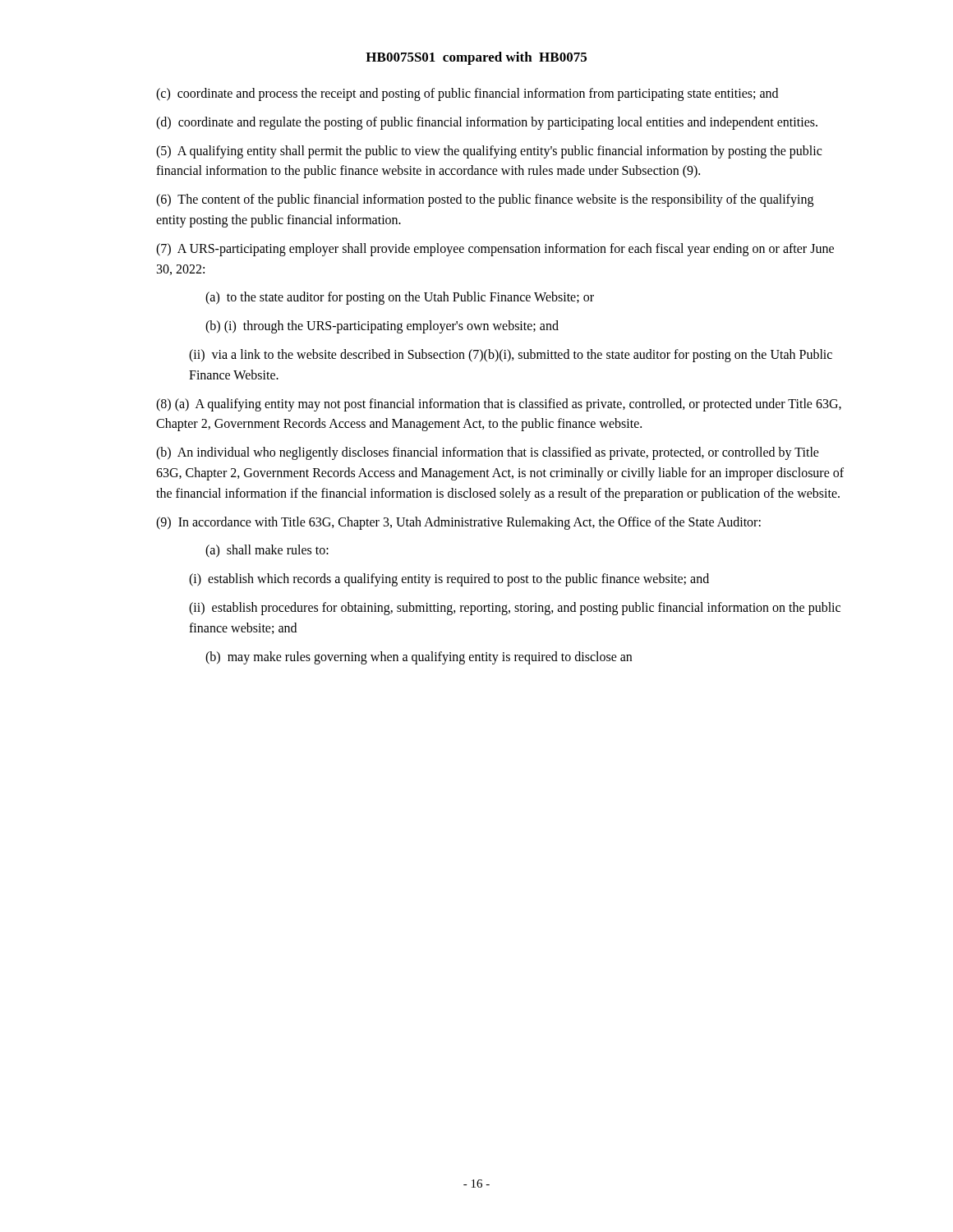The width and height of the screenshot is (953, 1232).
Task: Navigate to the text block starting "(5) A qualifying entity"
Action: coord(489,161)
